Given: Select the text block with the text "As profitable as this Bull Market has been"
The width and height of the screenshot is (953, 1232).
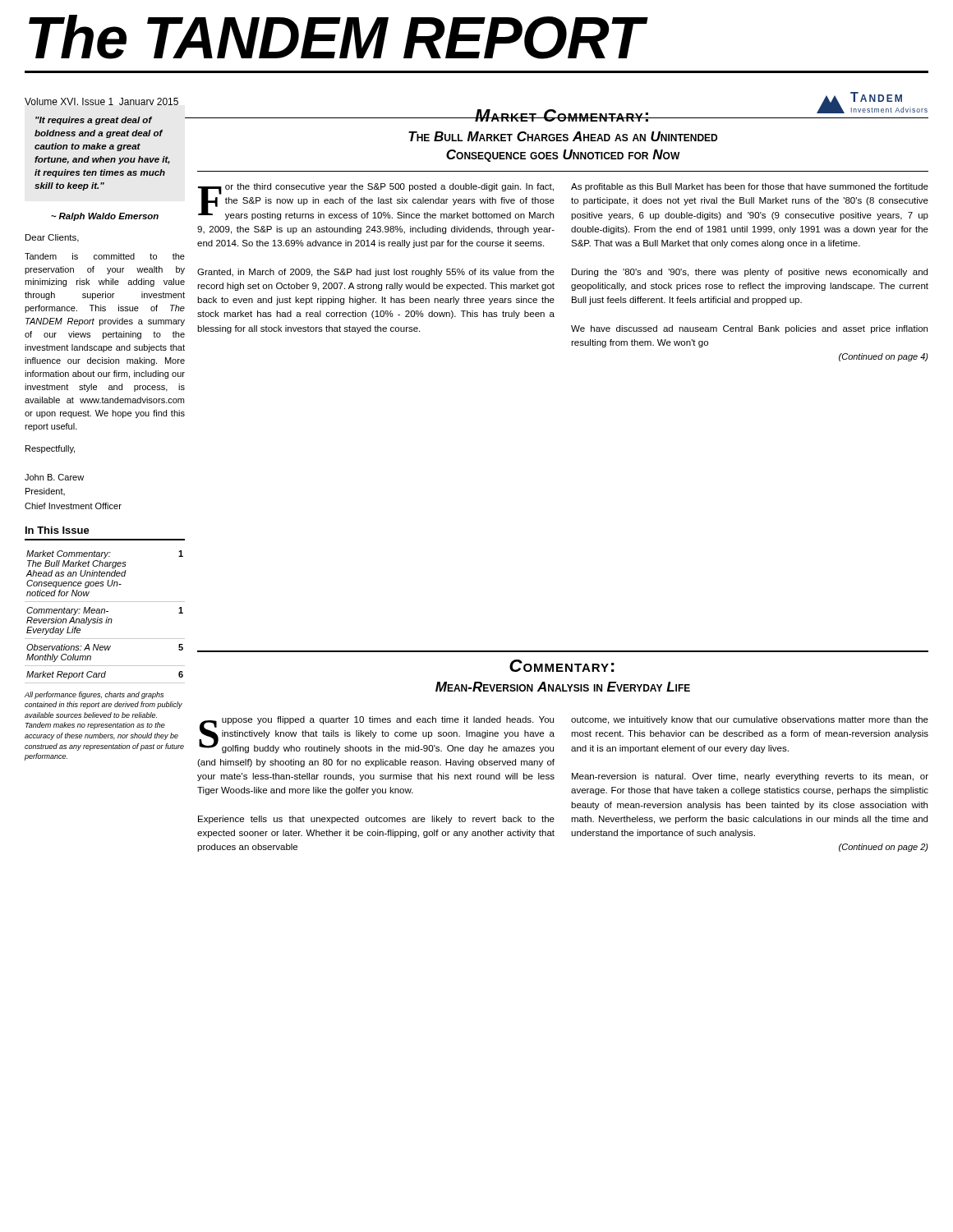Looking at the screenshot, I should [750, 273].
